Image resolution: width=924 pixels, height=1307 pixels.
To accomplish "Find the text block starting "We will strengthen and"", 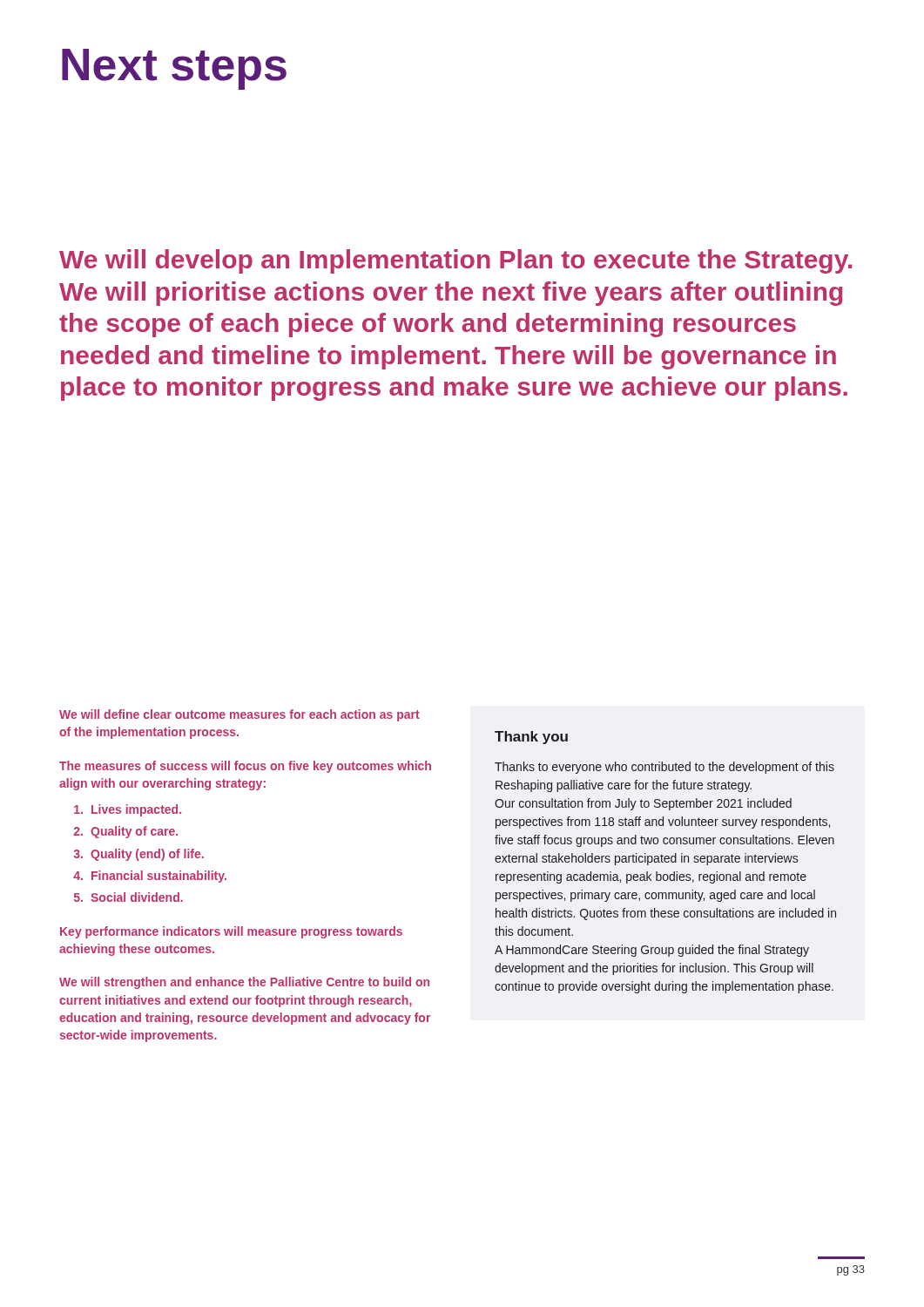I will click(245, 1009).
